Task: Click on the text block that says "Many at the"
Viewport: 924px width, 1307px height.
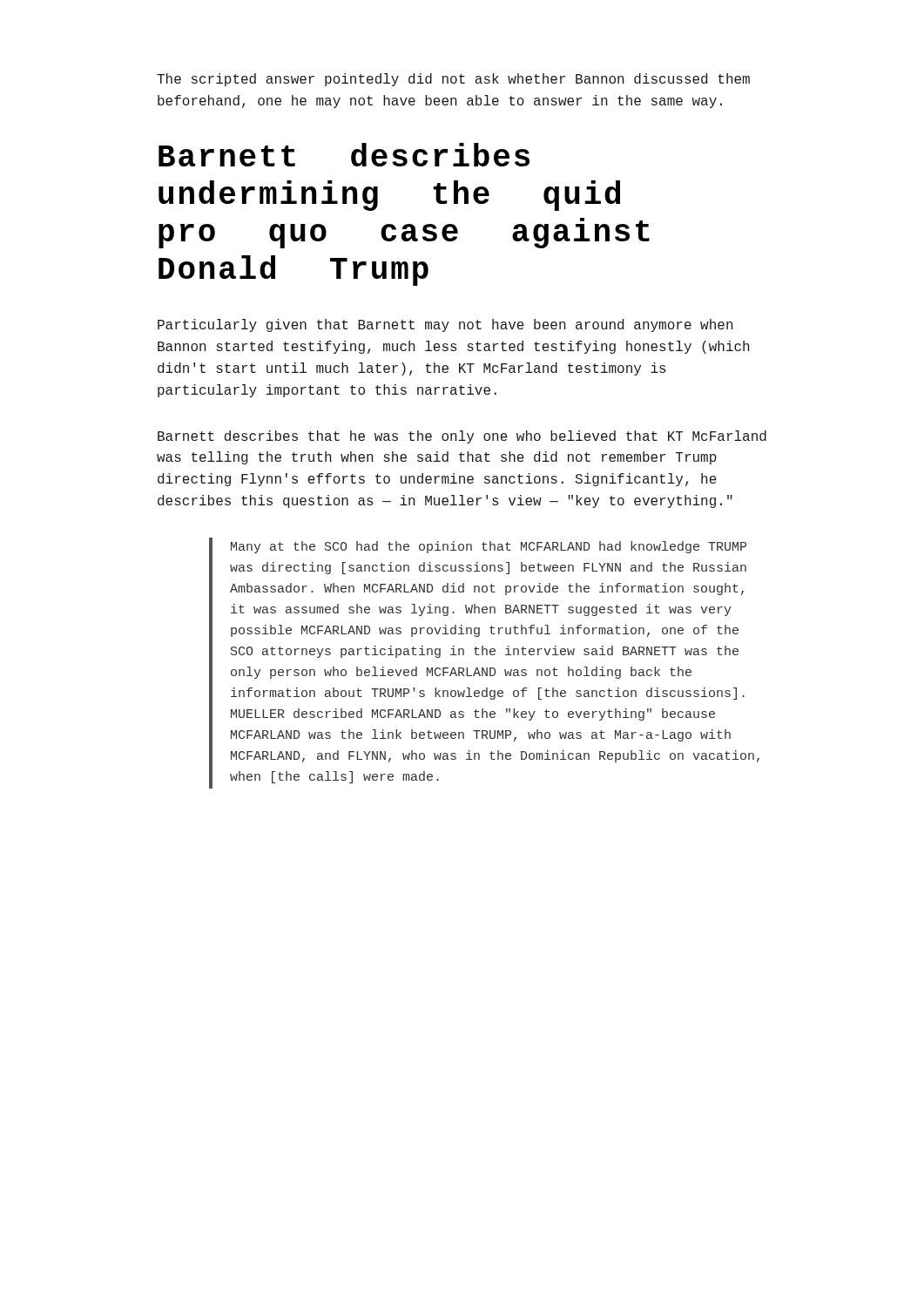Action: click(x=496, y=662)
